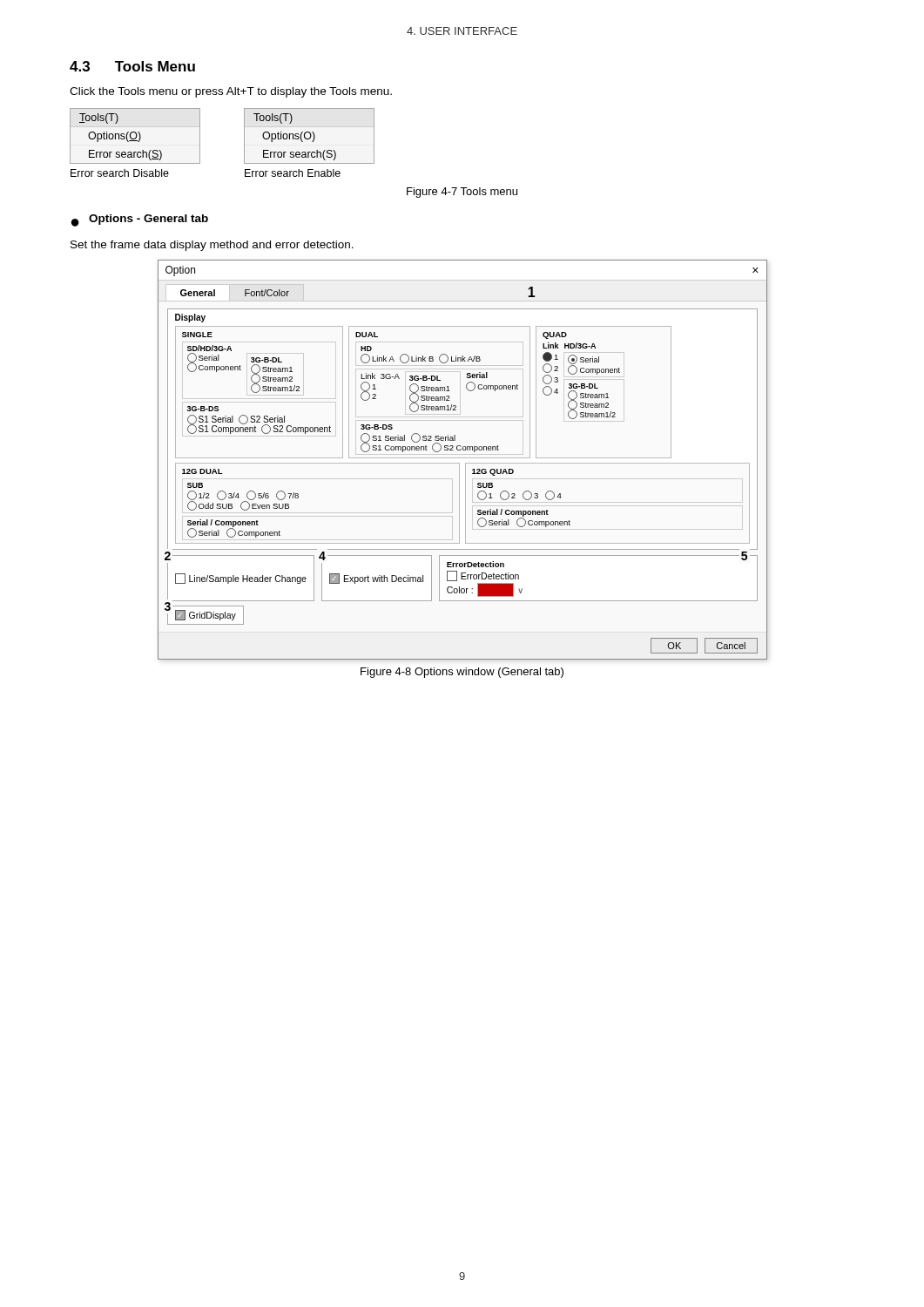924x1307 pixels.
Task: Find the text block that reads "Click the Tools menu or press Alt+T"
Action: (x=231, y=91)
